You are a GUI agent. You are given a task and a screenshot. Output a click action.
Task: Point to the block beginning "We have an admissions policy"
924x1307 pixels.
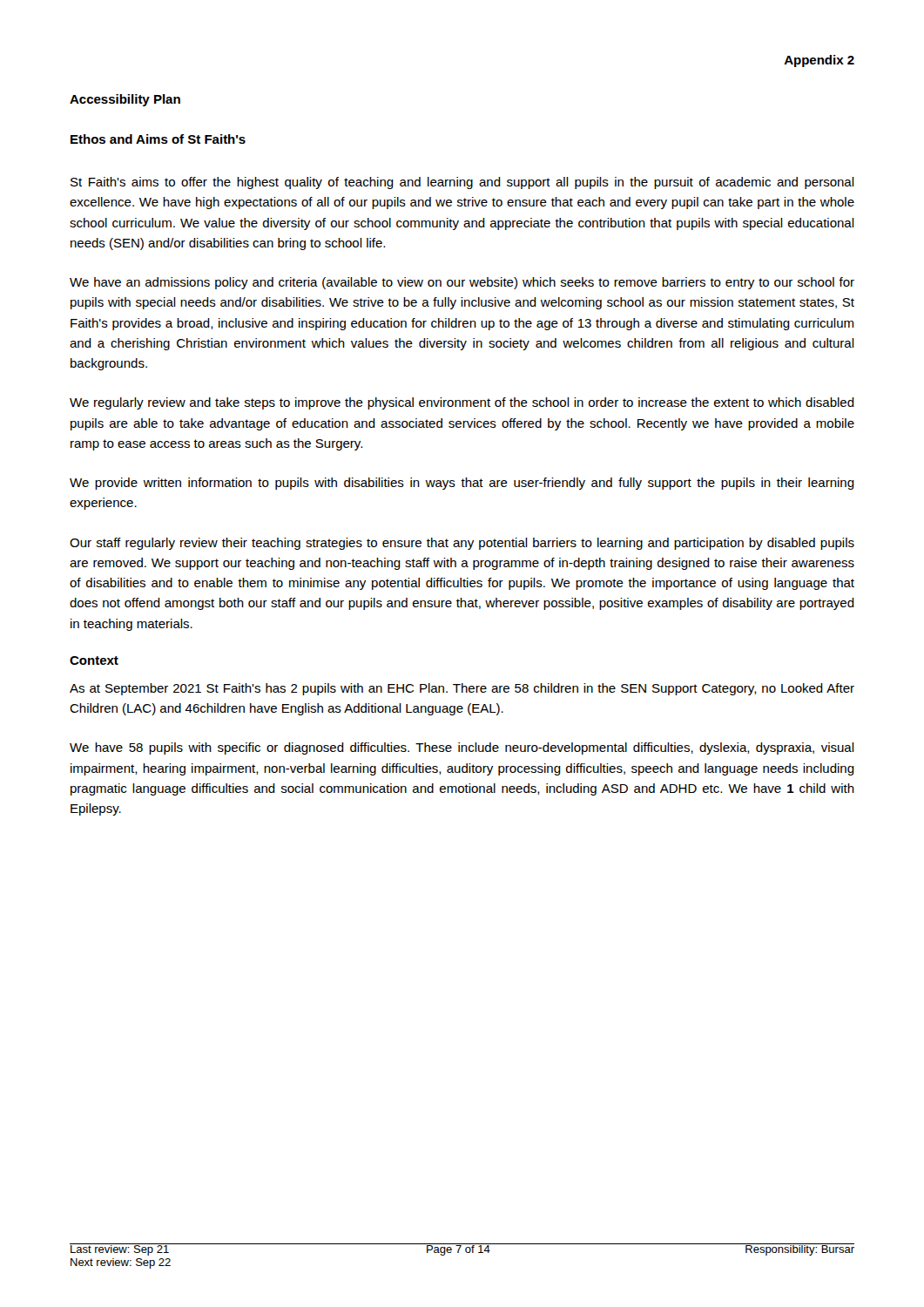coord(462,322)
